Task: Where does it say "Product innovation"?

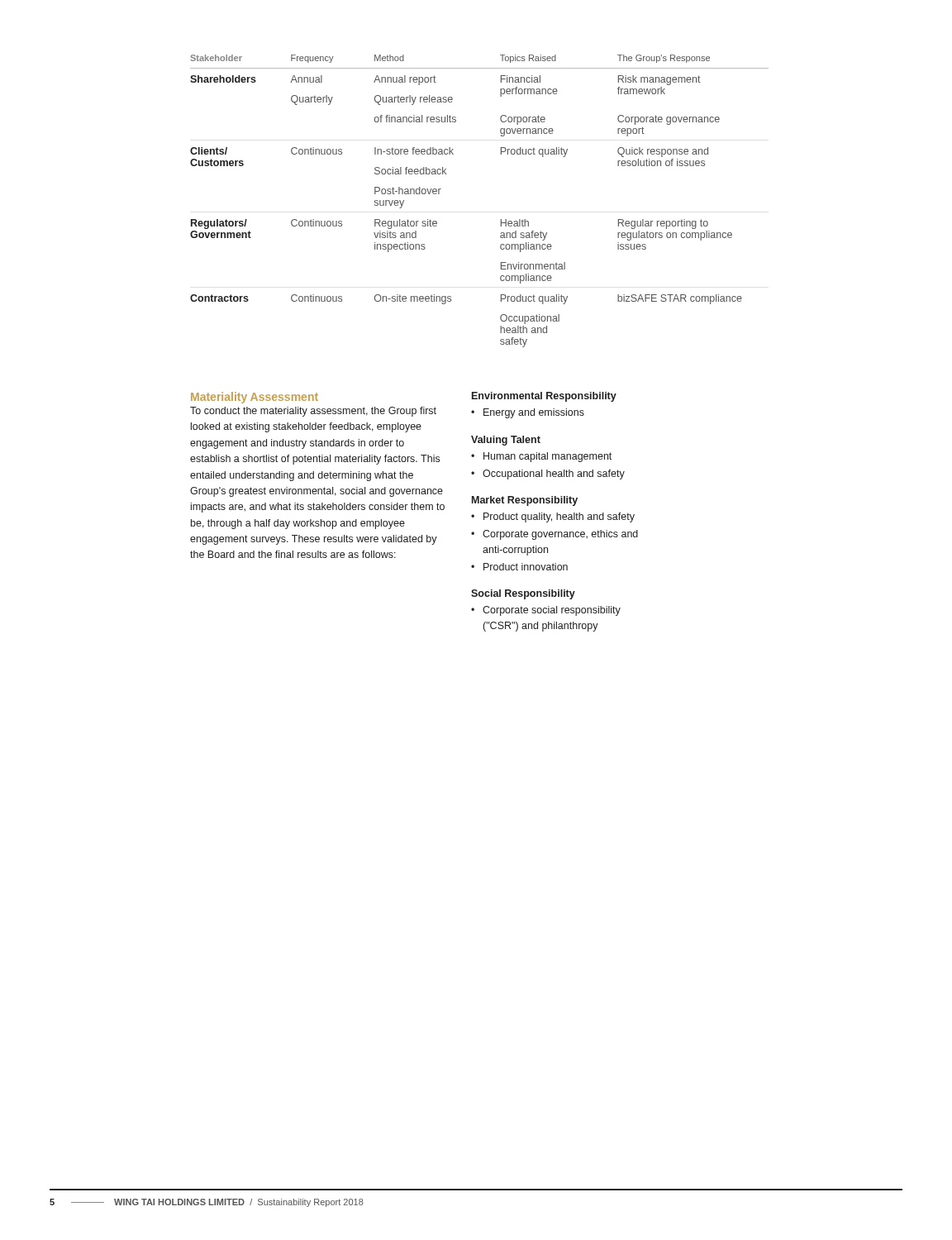Action: point(525,567)
